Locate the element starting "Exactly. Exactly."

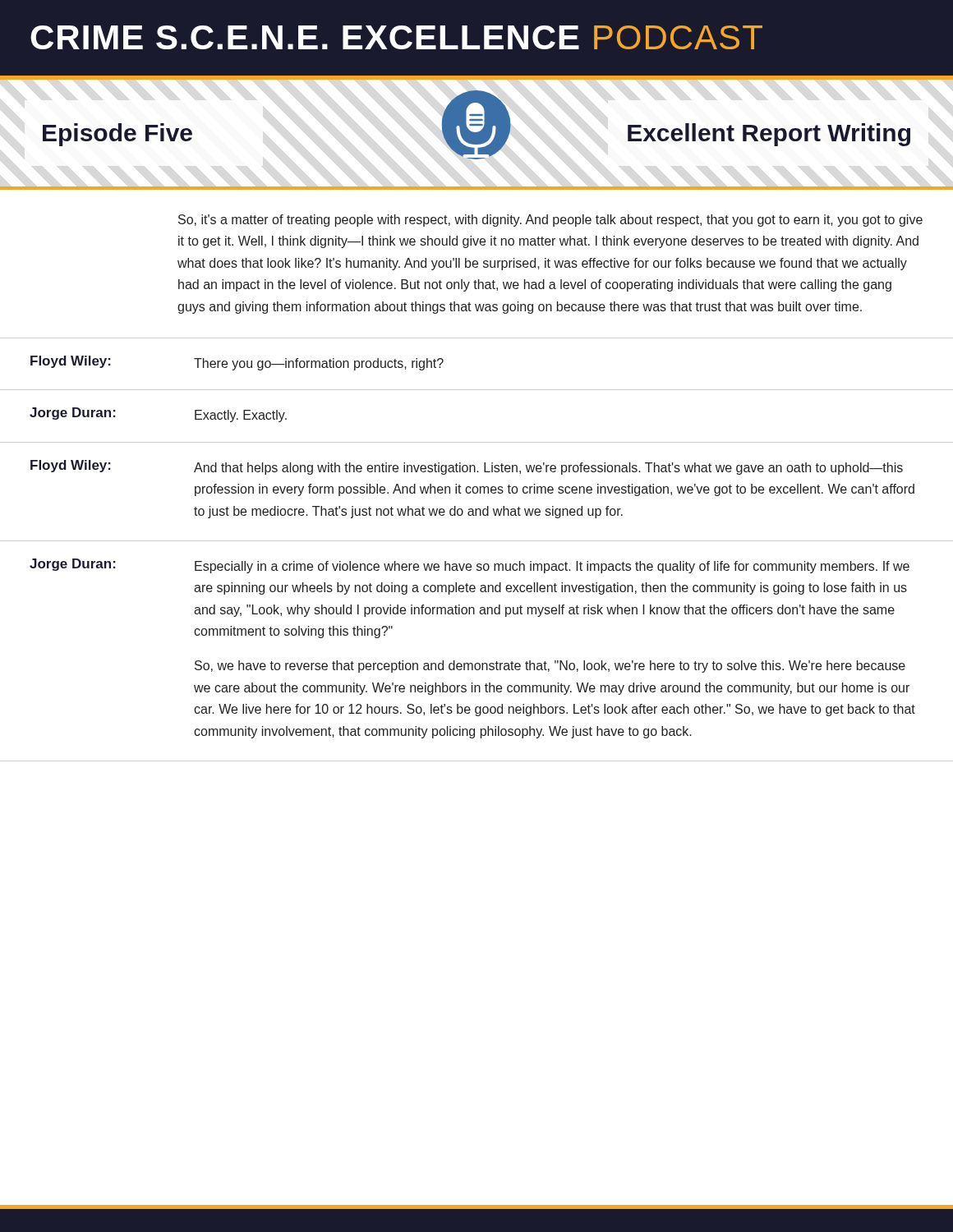pyautogui.click(x=241, y=415)
